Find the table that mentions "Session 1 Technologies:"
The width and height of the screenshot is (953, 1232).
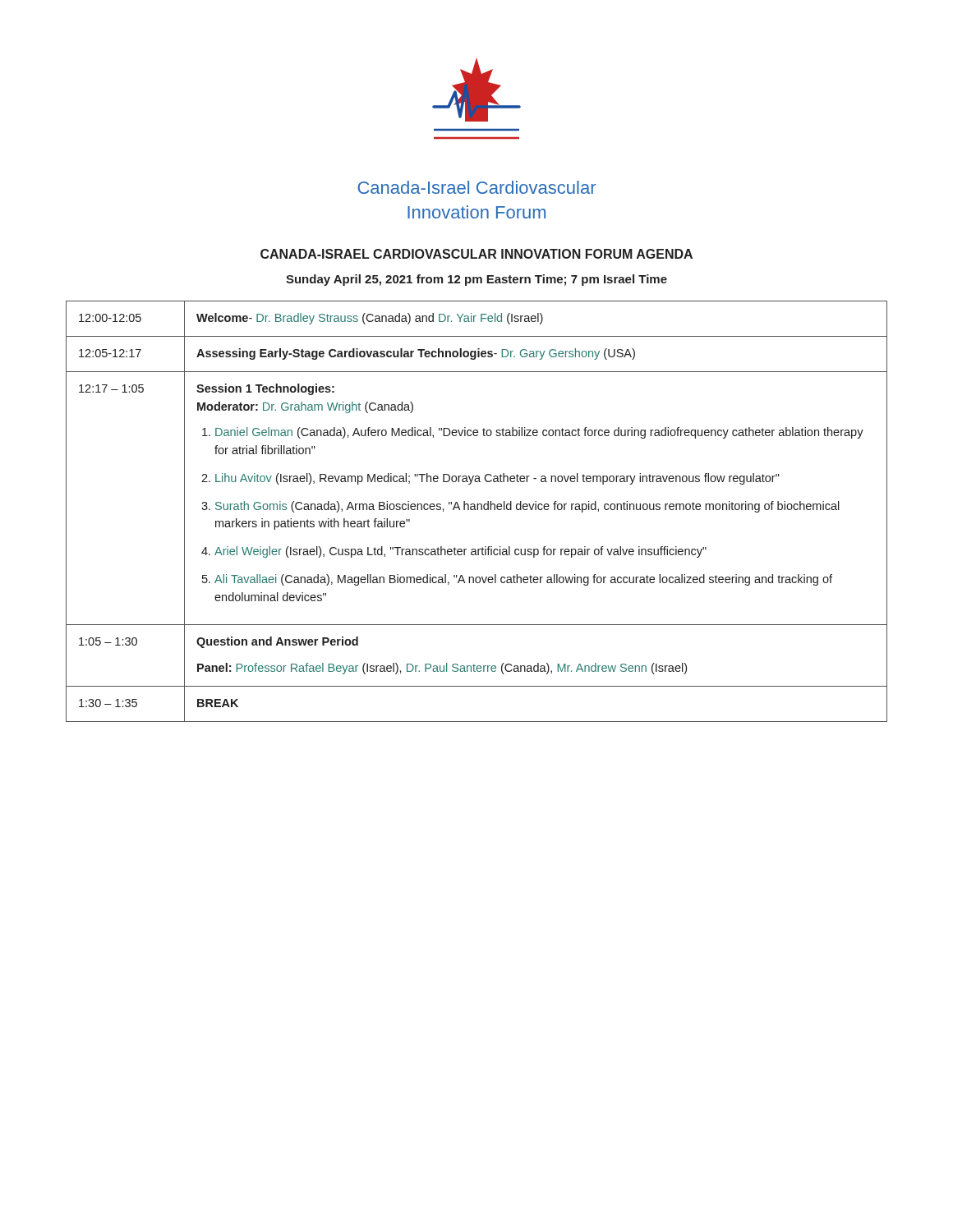pyautogui.click(x=476, y=511)
